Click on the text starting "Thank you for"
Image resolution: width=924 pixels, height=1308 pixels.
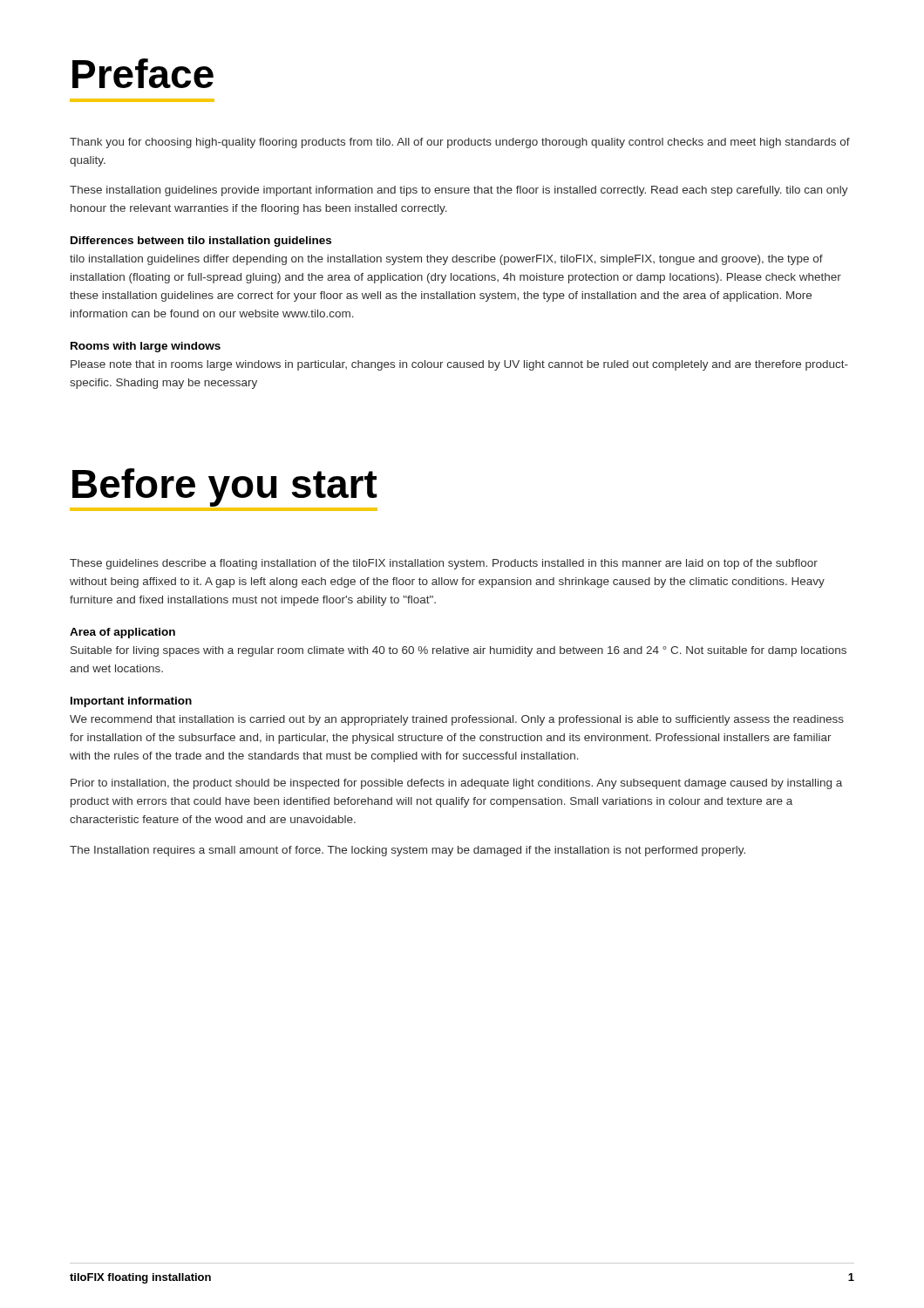pos(460,150)
